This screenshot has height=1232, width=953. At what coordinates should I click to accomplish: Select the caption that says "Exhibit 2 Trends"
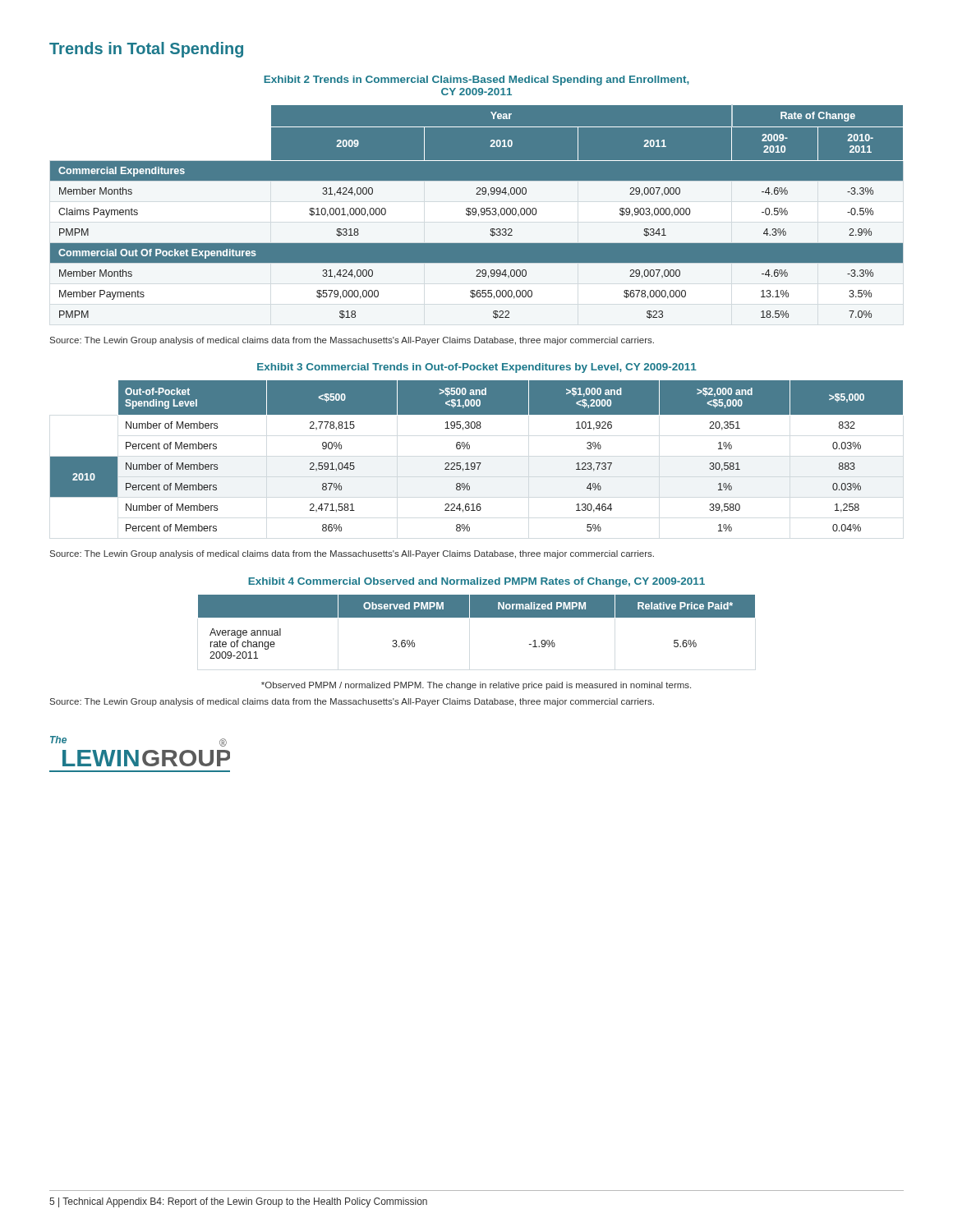coord(476,85)
